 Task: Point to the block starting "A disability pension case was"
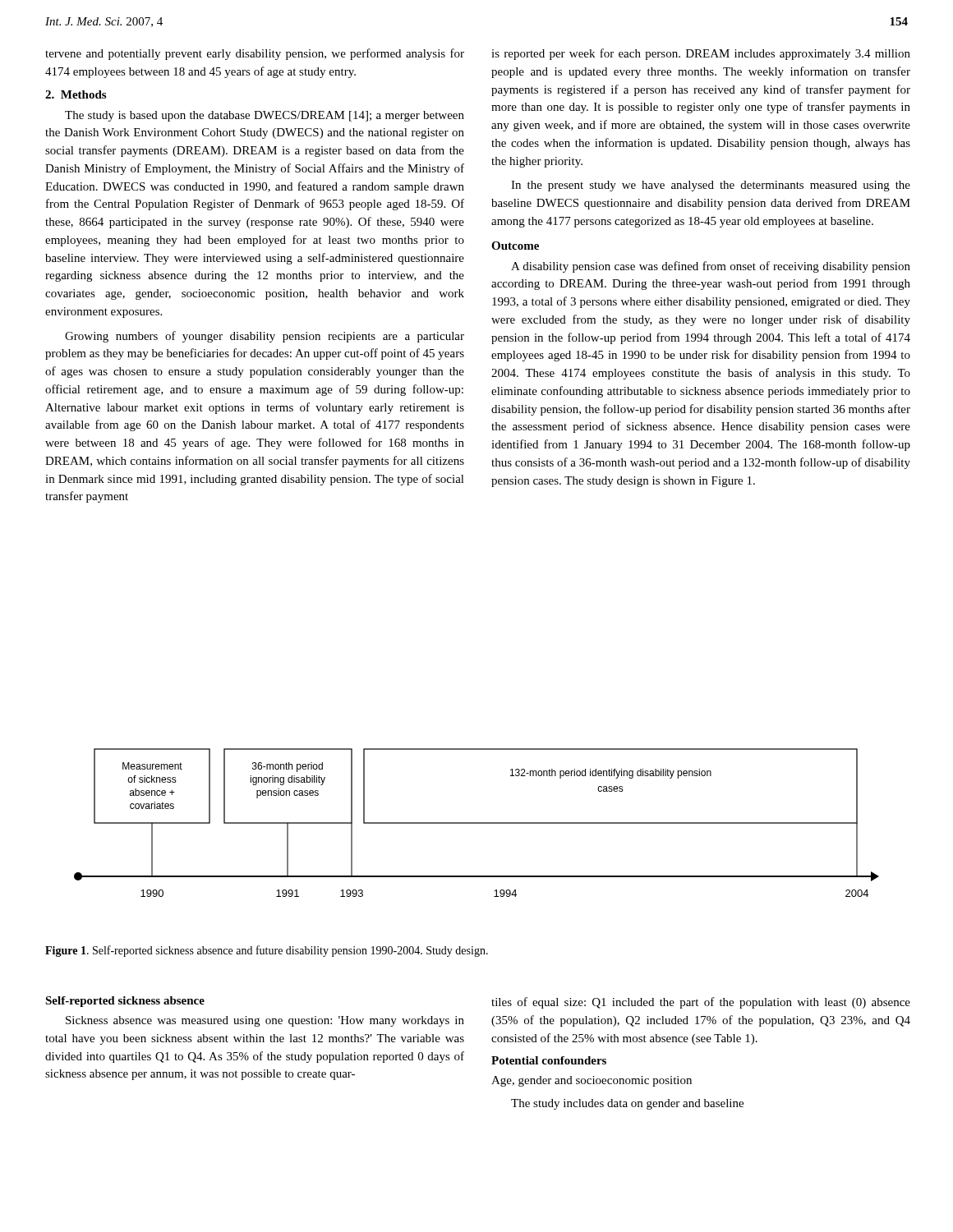[701, 374]
